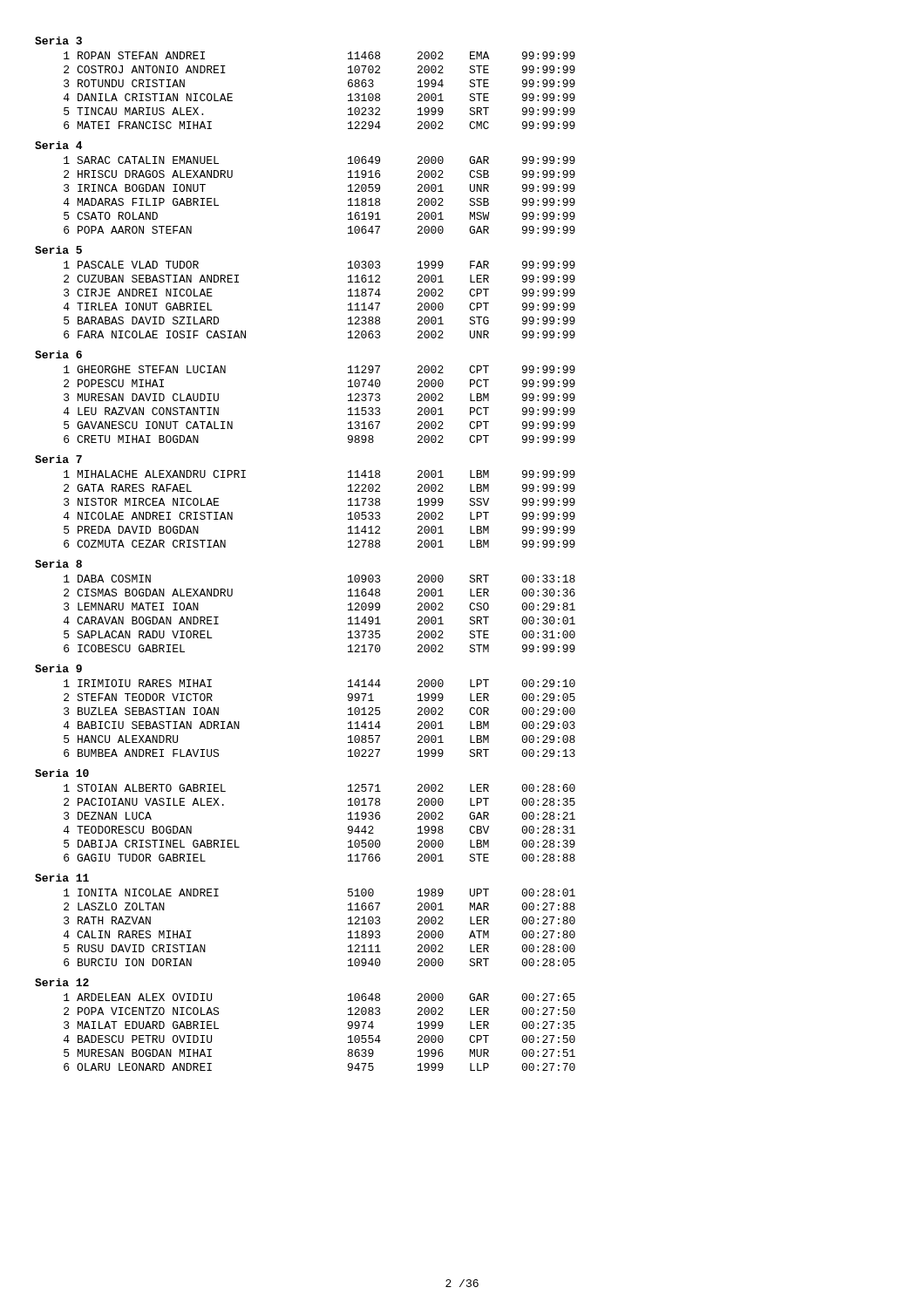
Task: Select the list item with the text "4CALIN RARES MIHAI118932000ATM00:27:80"
Action: pos(123,933)
